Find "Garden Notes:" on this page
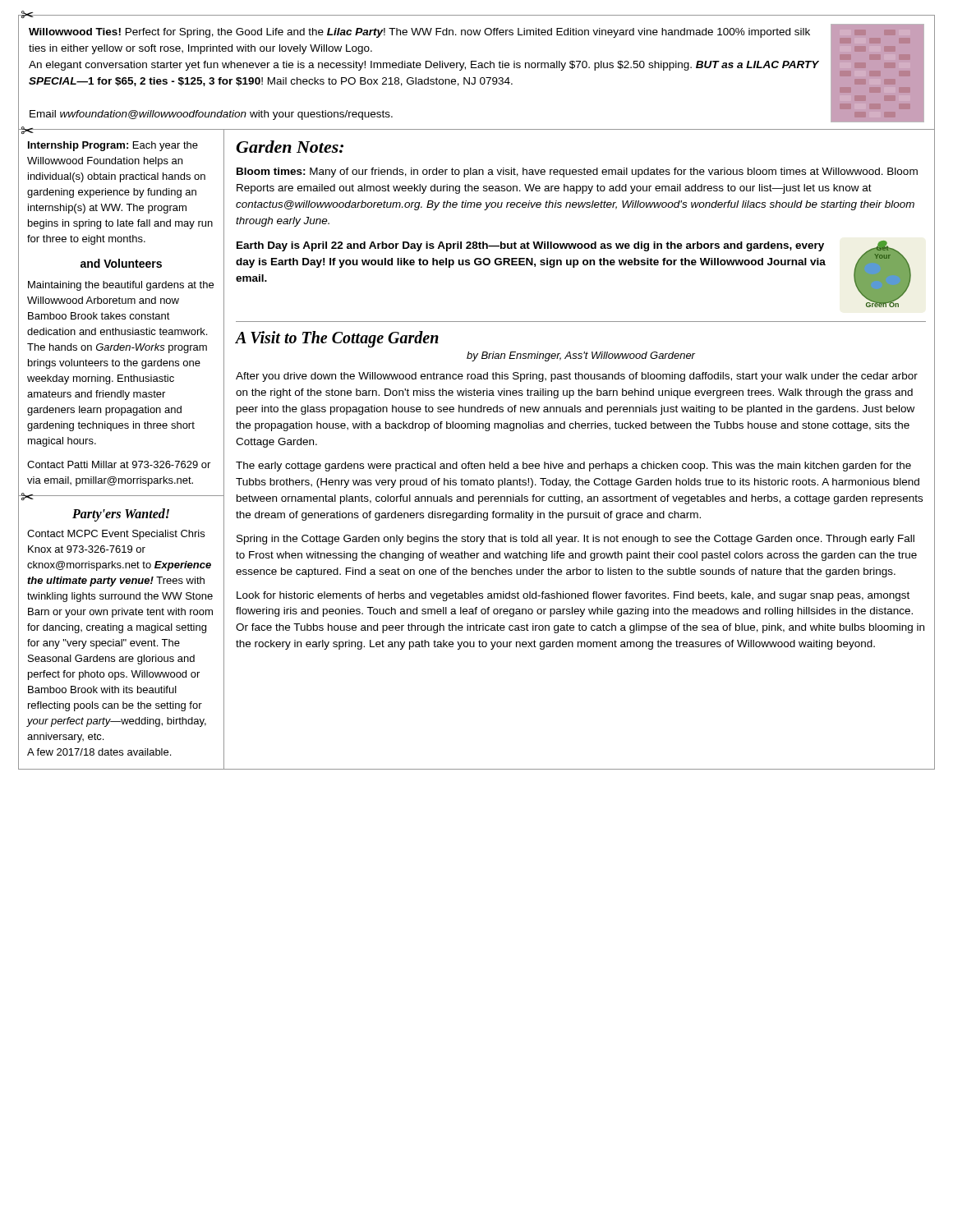This screenshot has height=1232, width=953. coord(290,147)
